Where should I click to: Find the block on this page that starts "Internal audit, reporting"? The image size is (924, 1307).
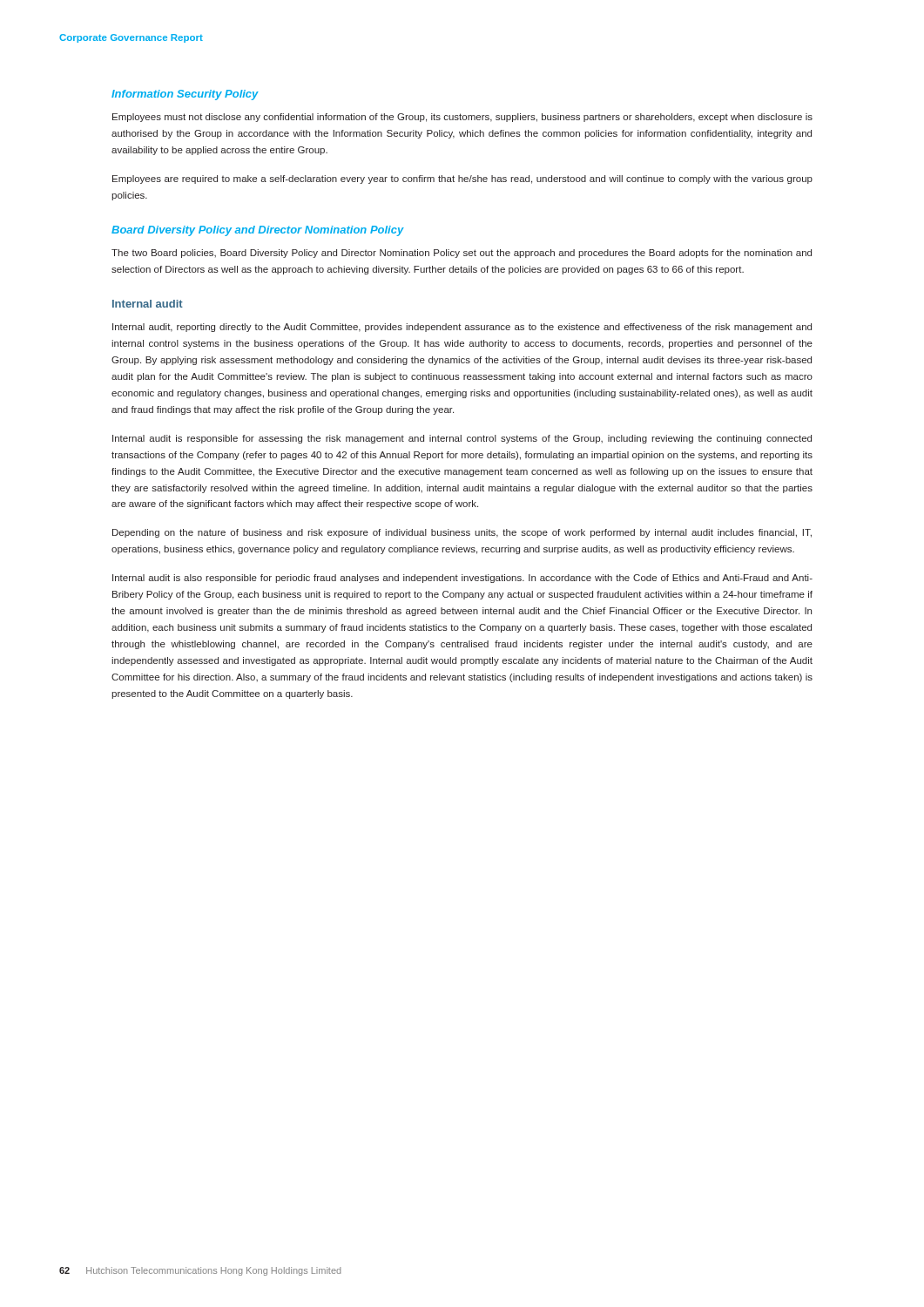point(462,368)
